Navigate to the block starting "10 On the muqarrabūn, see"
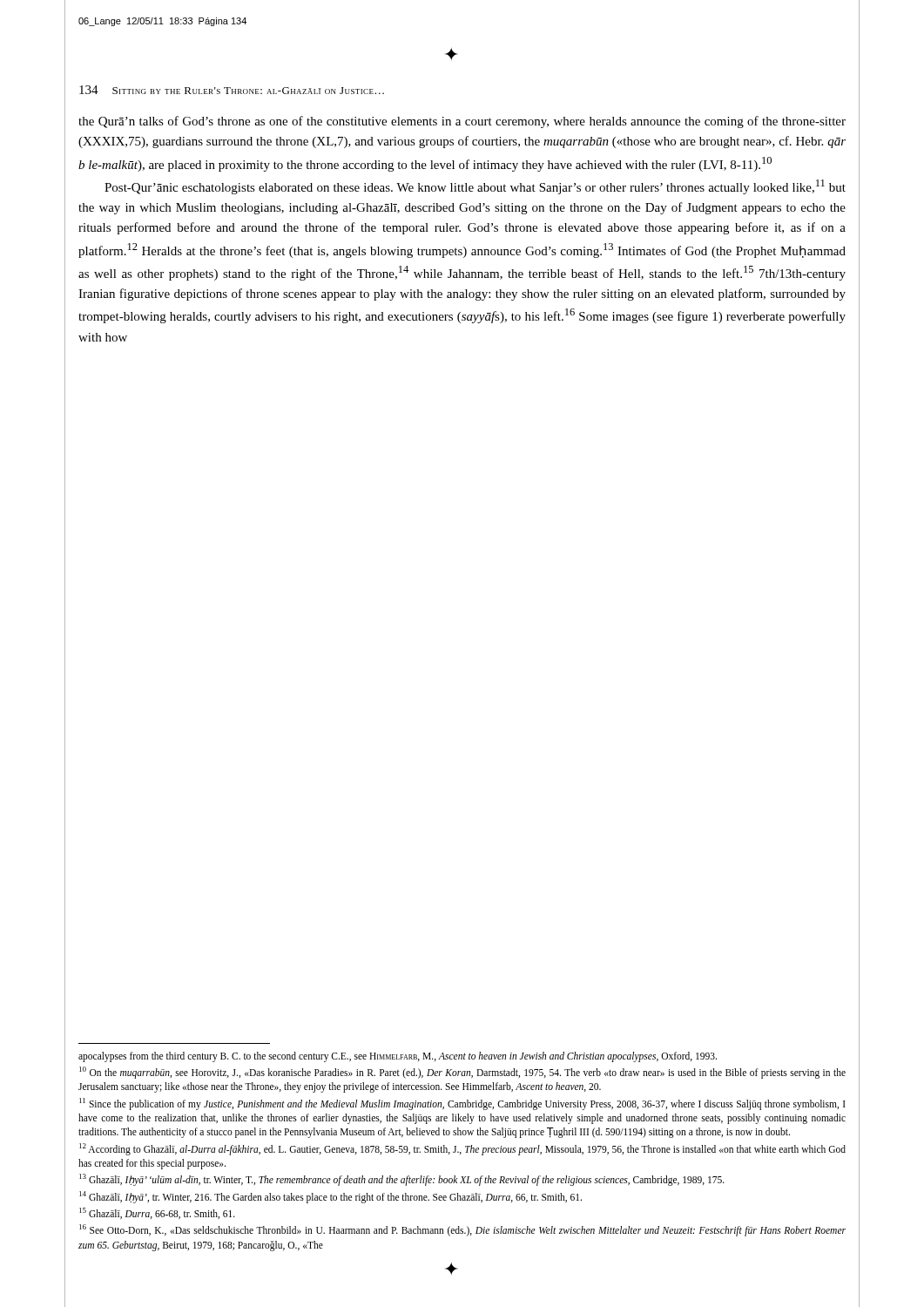This screenshot has width=924, height=1307. 462,1079
